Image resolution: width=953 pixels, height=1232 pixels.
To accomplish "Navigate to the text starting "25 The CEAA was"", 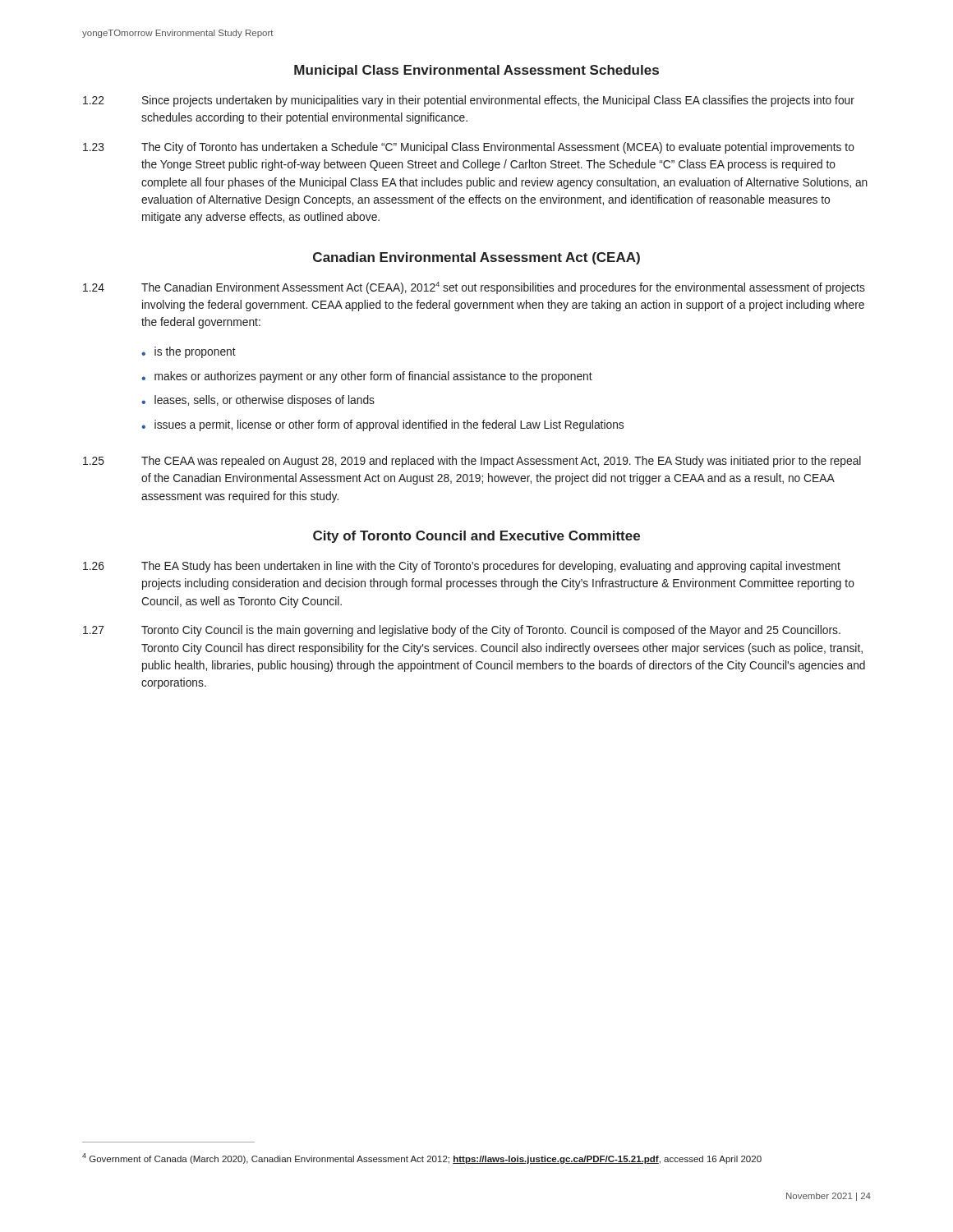I will [x=476, y=479].
